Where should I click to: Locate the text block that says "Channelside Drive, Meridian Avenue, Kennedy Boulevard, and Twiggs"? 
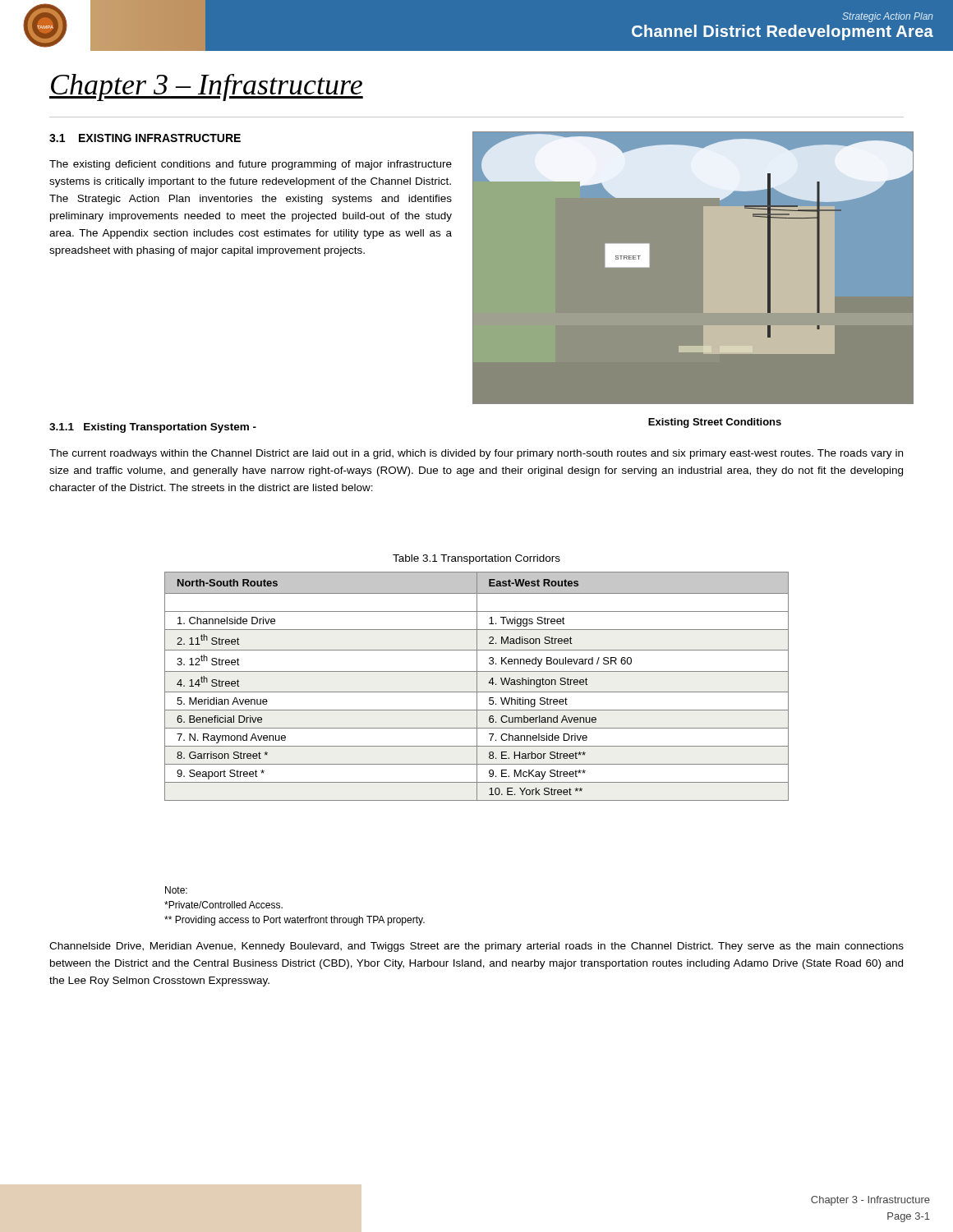click(x=476, y=963)
